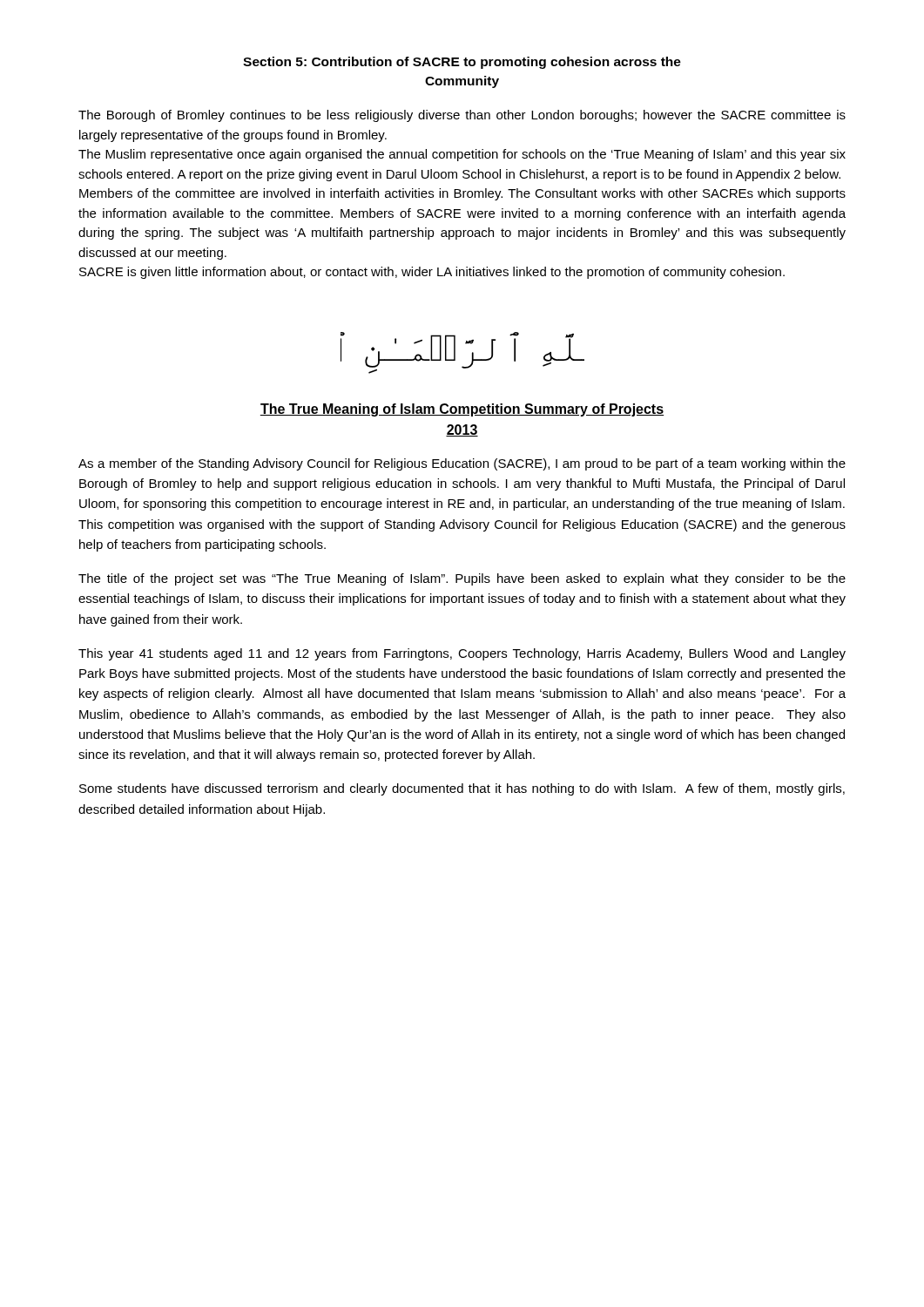Point to the block beginning "This year 41 students aged"
This screenshot has height=1307, width=924.
coord(462,704)
